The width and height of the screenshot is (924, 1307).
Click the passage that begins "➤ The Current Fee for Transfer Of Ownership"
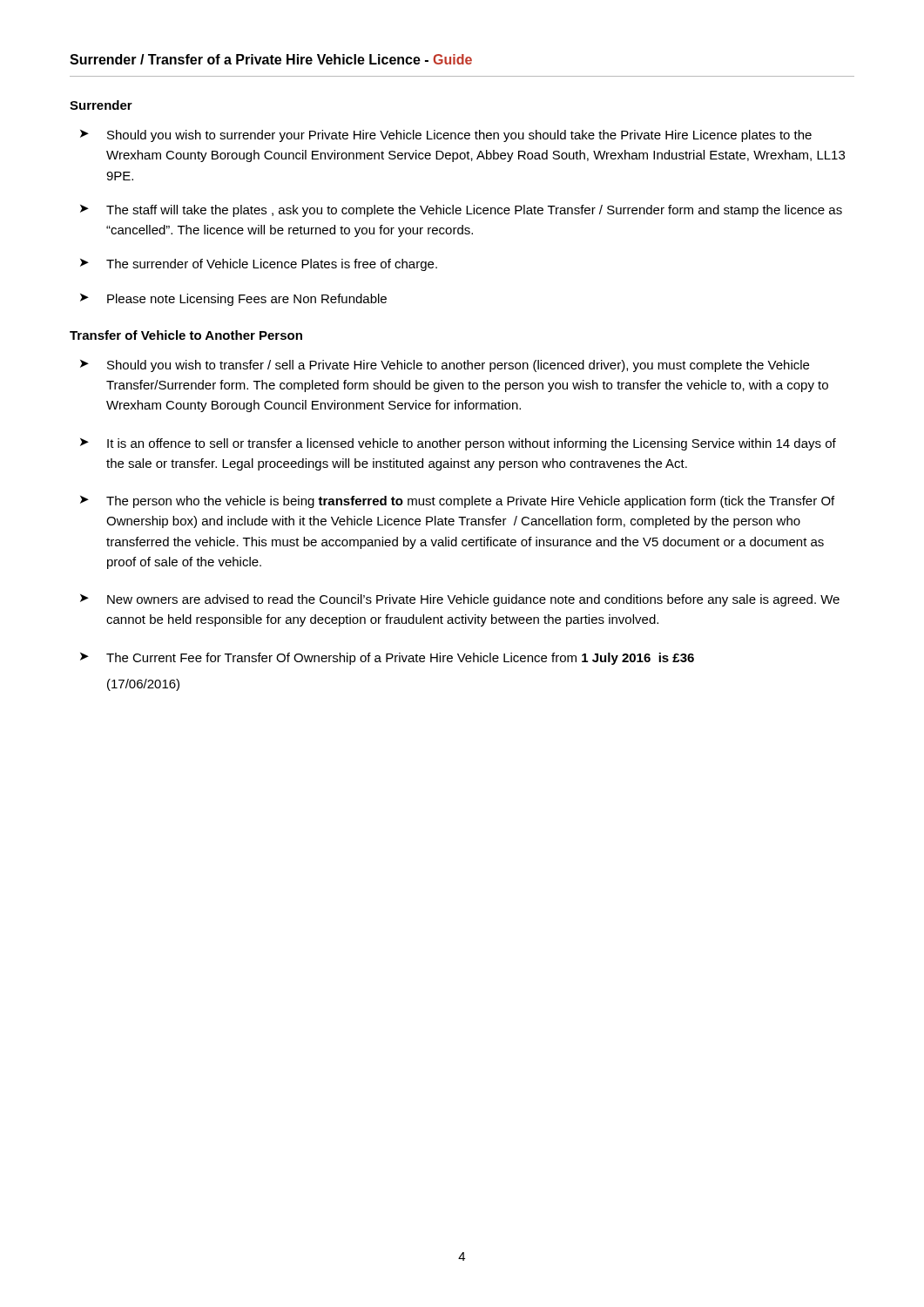tap(386, 657)
